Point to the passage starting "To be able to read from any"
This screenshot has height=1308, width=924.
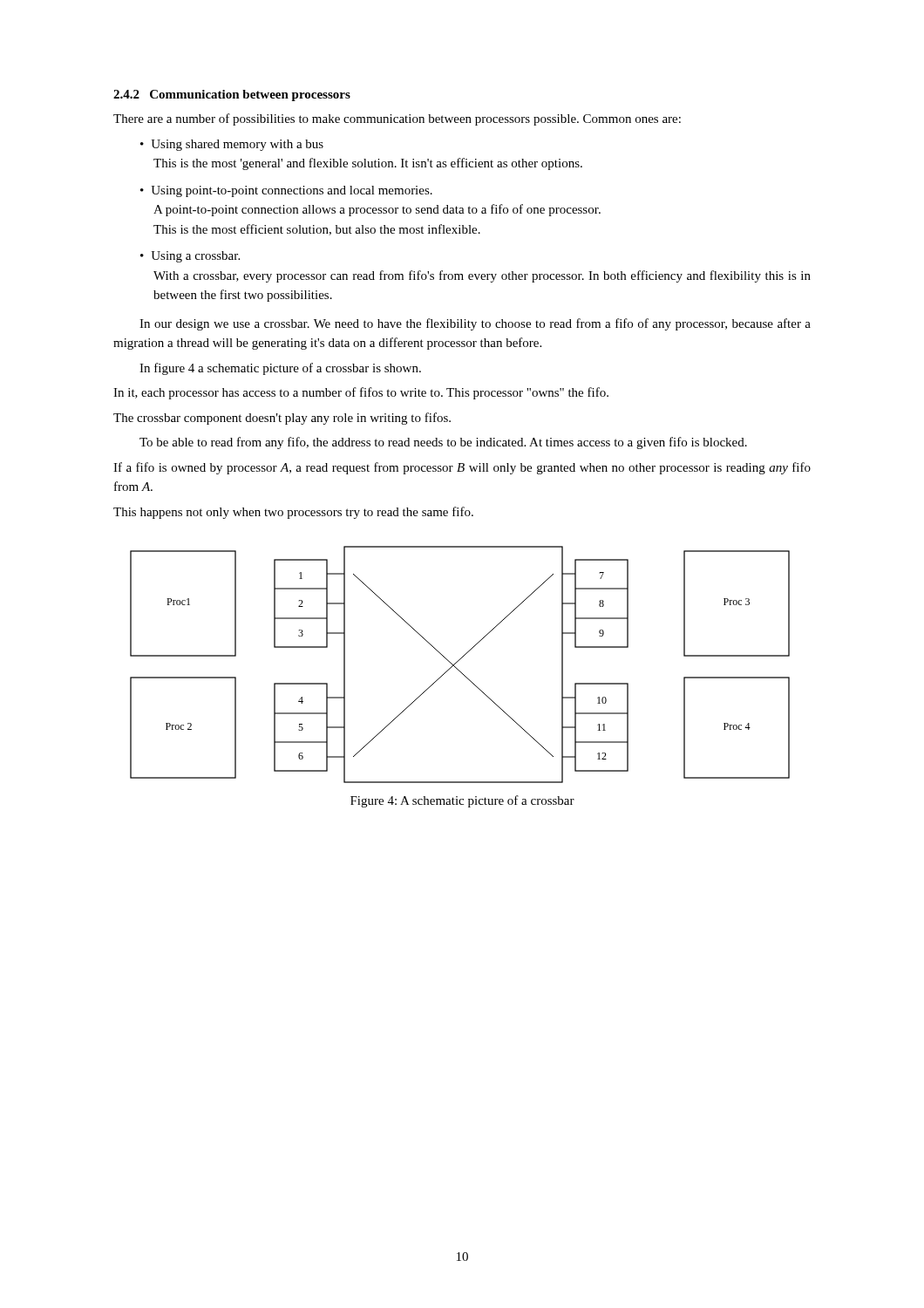[x=443, y=442]
